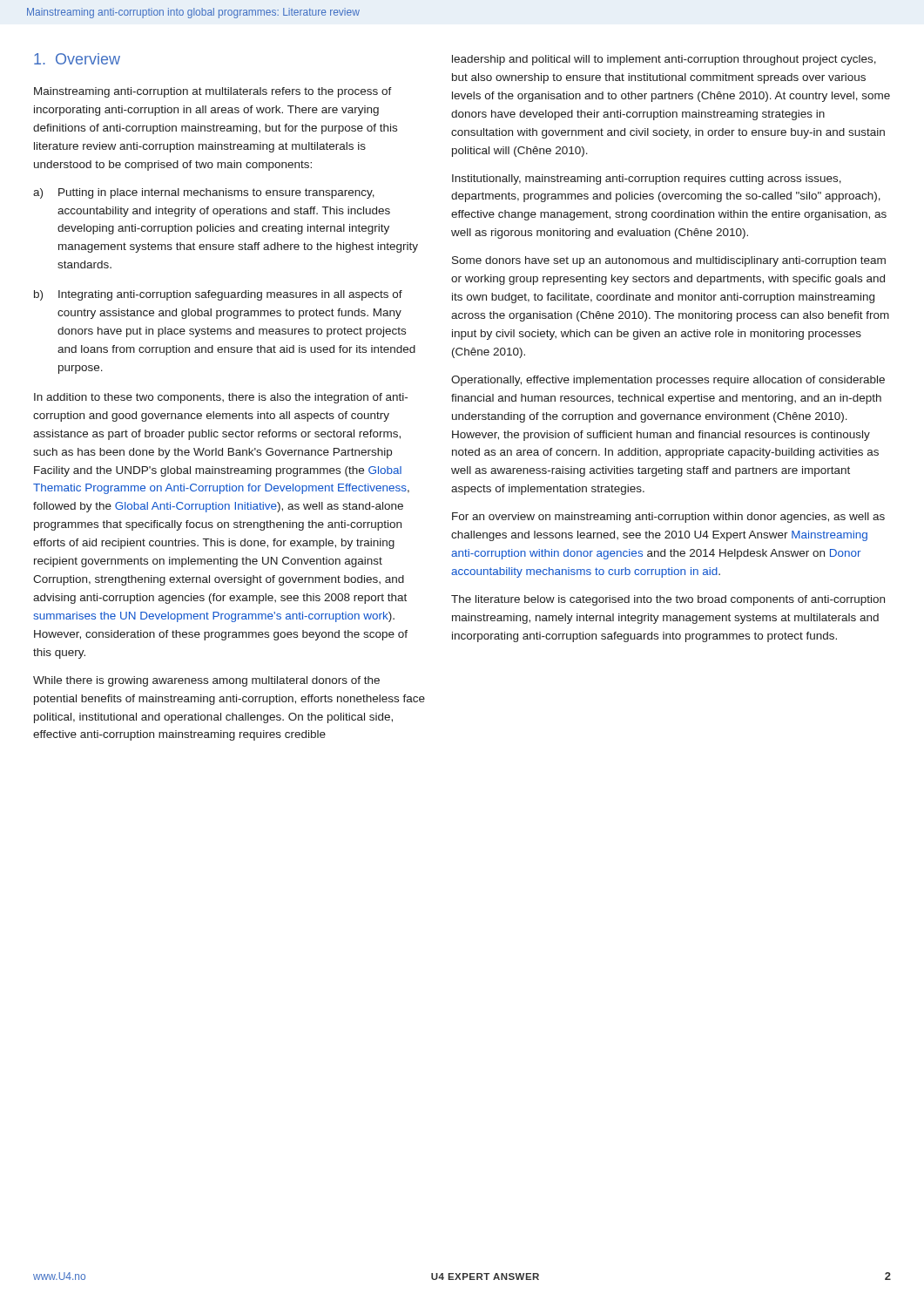The image size is (924, 1307).
Task: Click on the element starting "The literature below is categorised into the two"
Action: click(671, 618)
